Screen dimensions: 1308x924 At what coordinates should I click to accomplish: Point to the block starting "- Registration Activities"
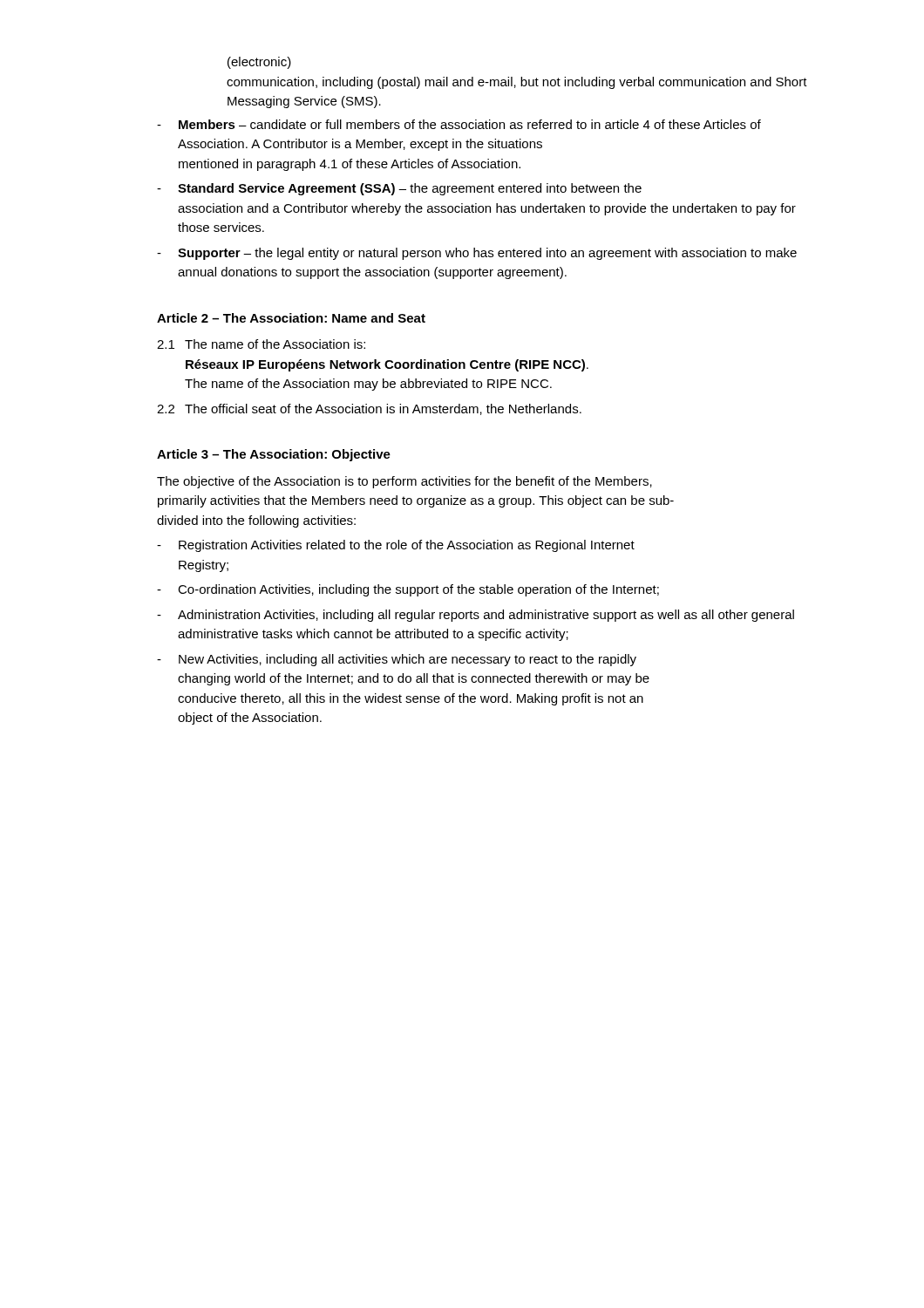pyautogui.click(x=488, y=555)
